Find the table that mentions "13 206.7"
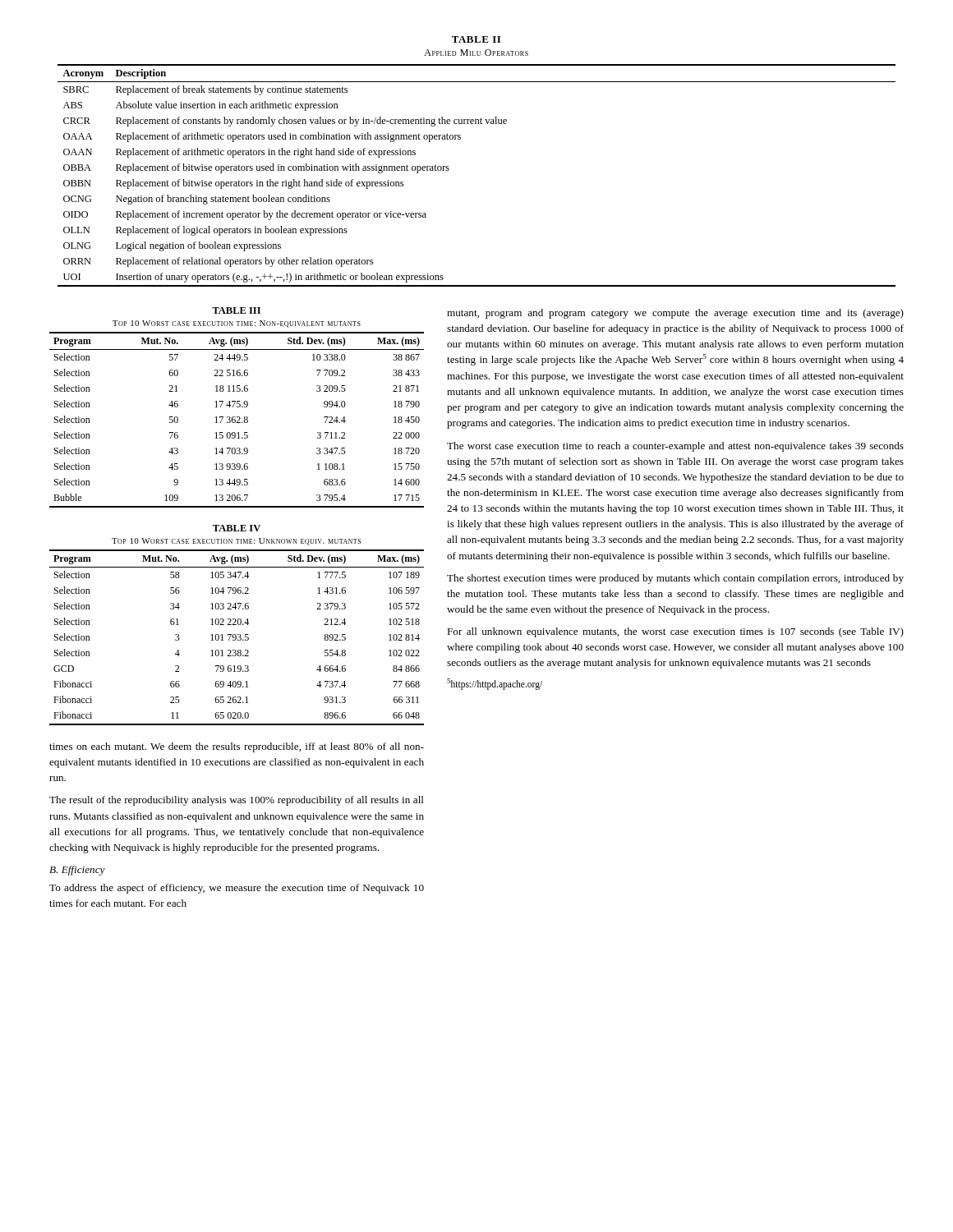The image size is (953, 1232). (x=237, y=420)
